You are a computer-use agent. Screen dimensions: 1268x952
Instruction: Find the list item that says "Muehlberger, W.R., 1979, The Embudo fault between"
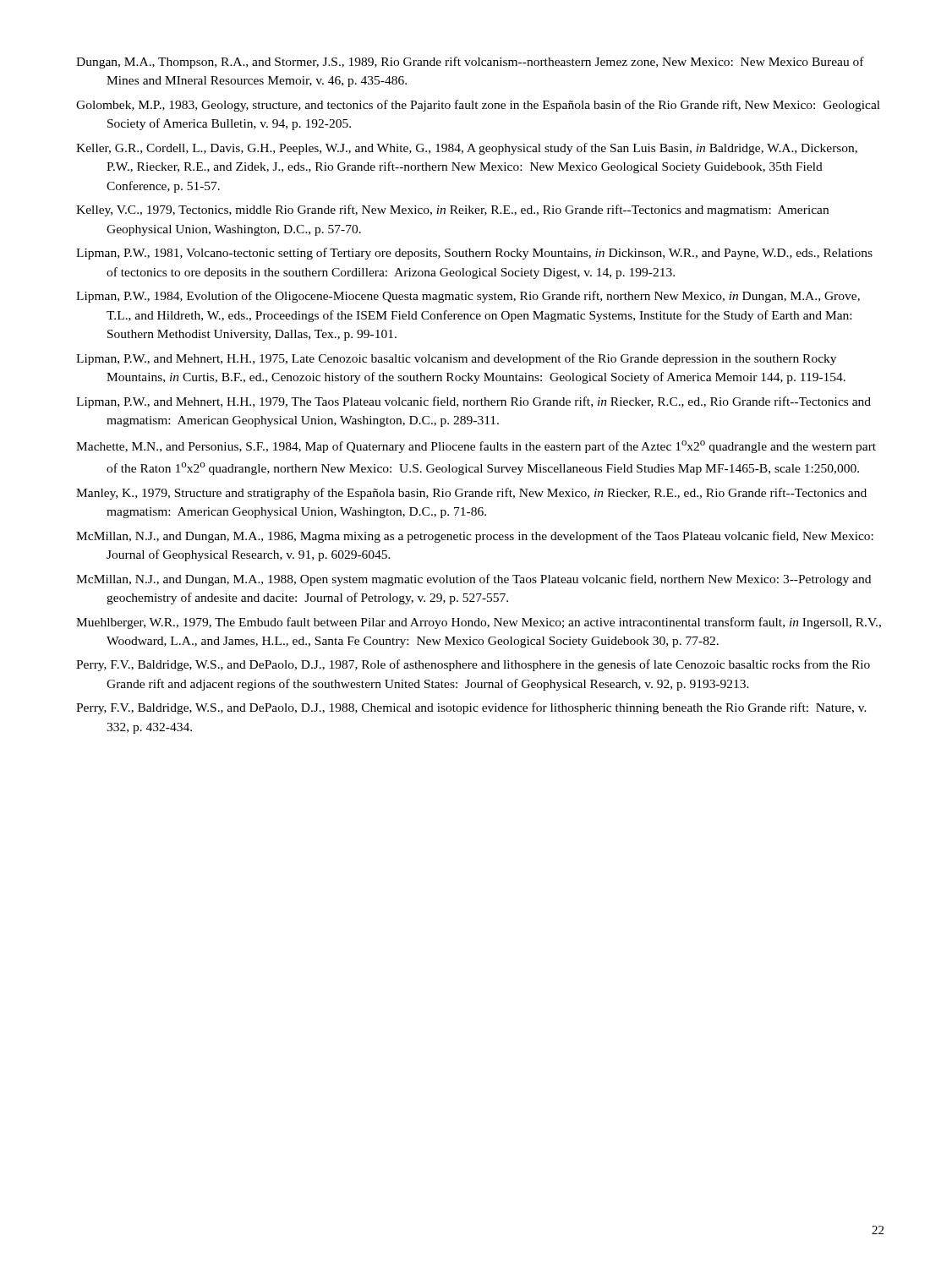coord(479,631)
